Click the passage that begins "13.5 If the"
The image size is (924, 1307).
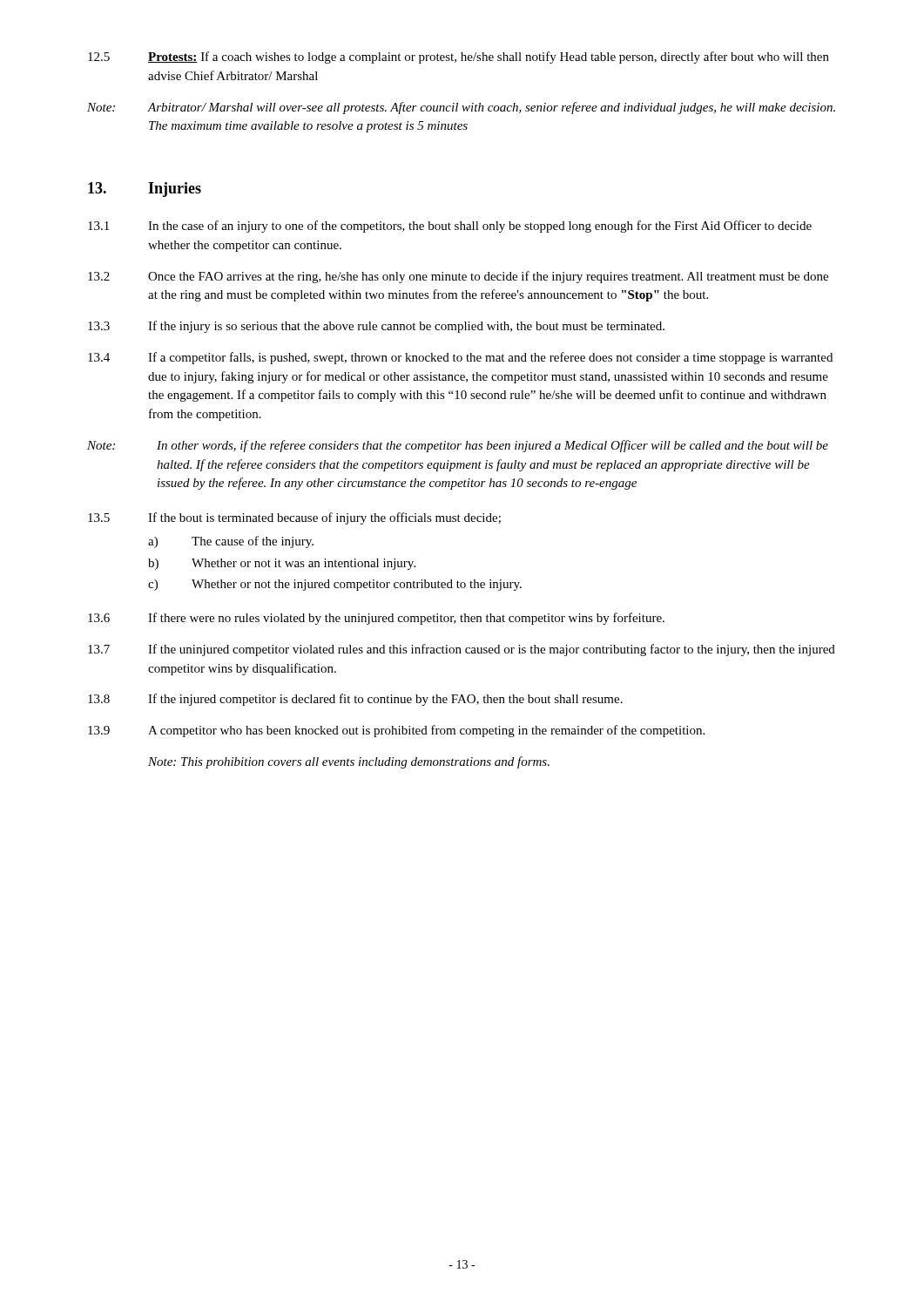(294, 518)
